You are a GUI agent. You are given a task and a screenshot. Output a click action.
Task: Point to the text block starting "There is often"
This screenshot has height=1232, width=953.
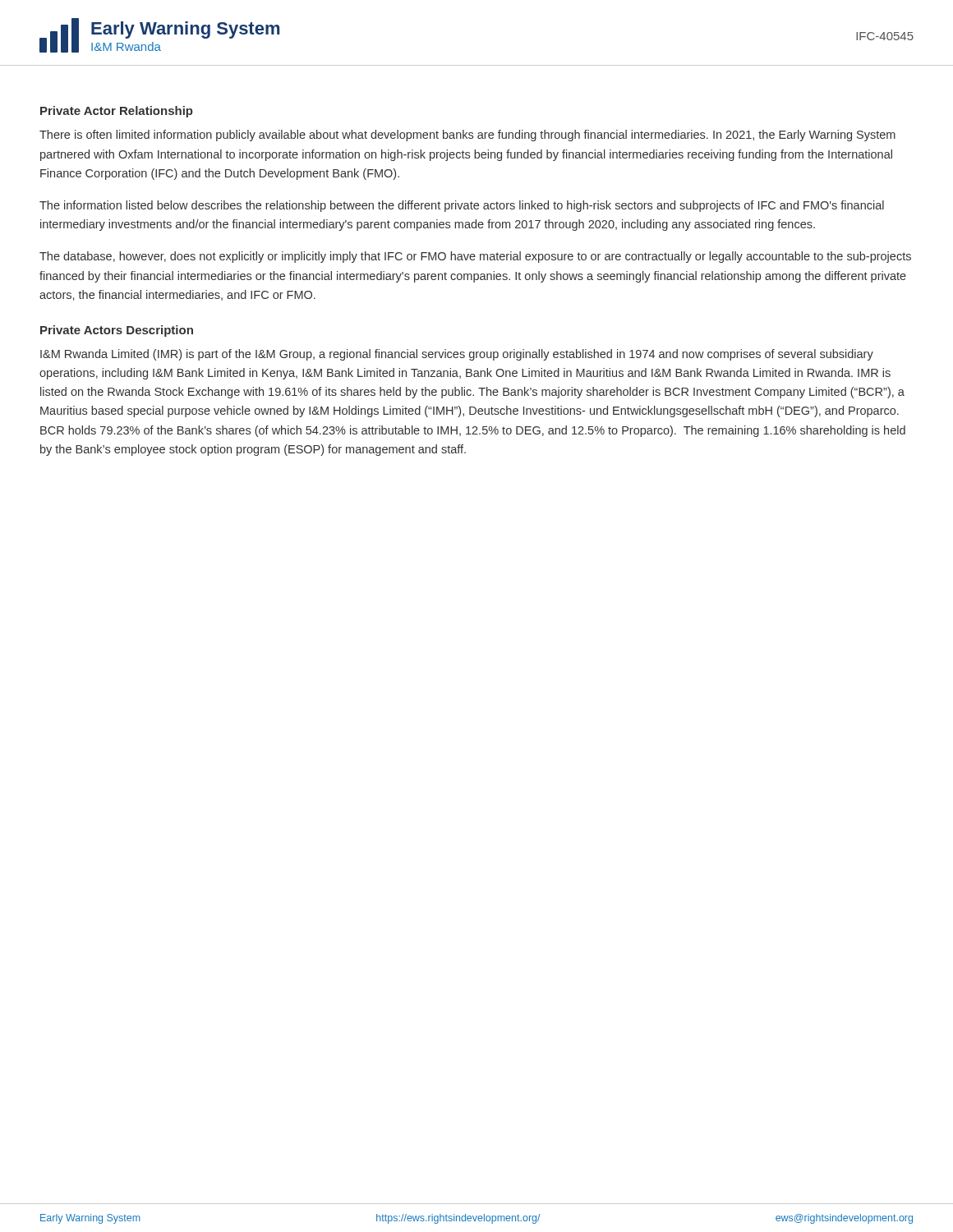pyautogui.click(x=468, y=154)
